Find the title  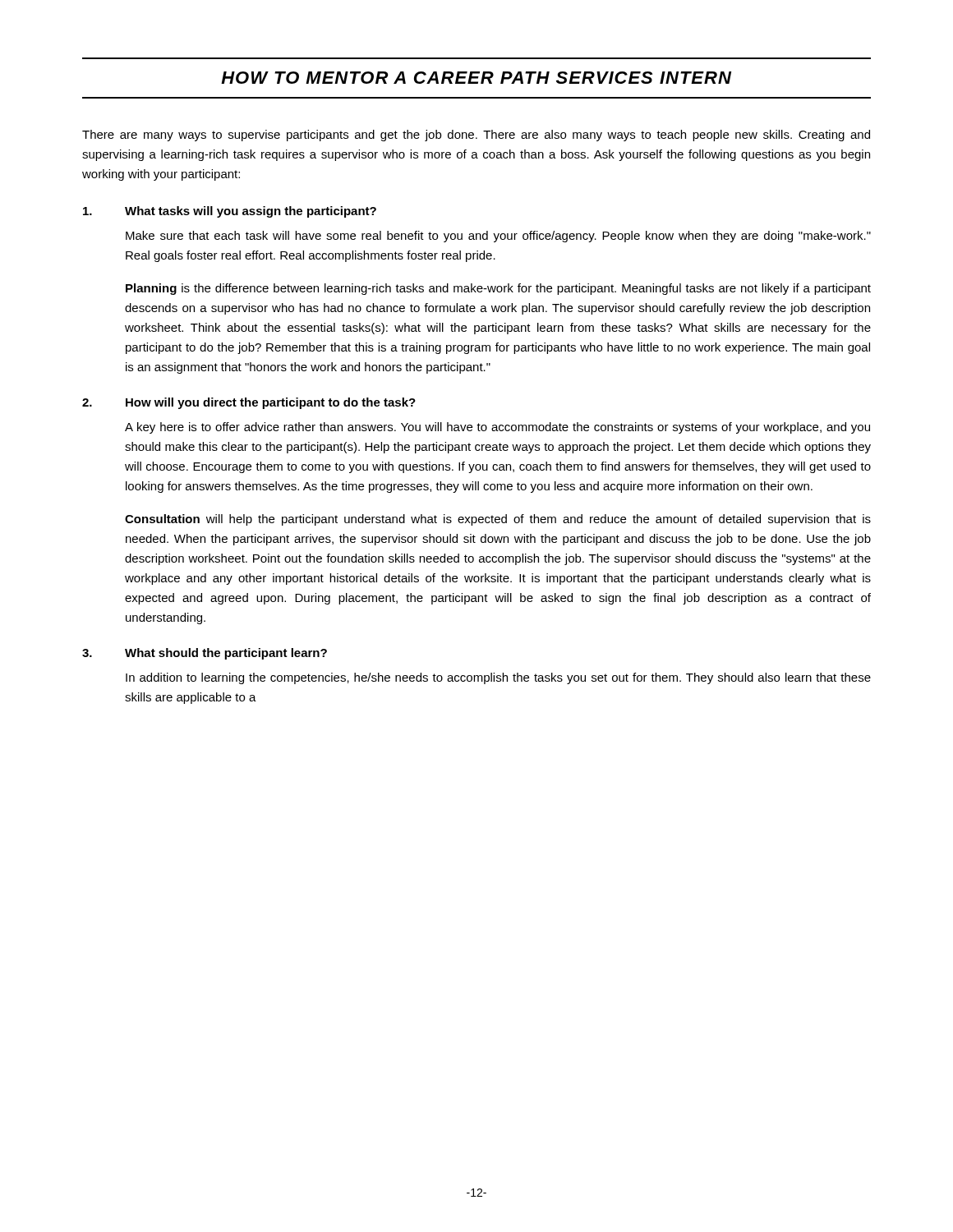[x=476, y=78]
